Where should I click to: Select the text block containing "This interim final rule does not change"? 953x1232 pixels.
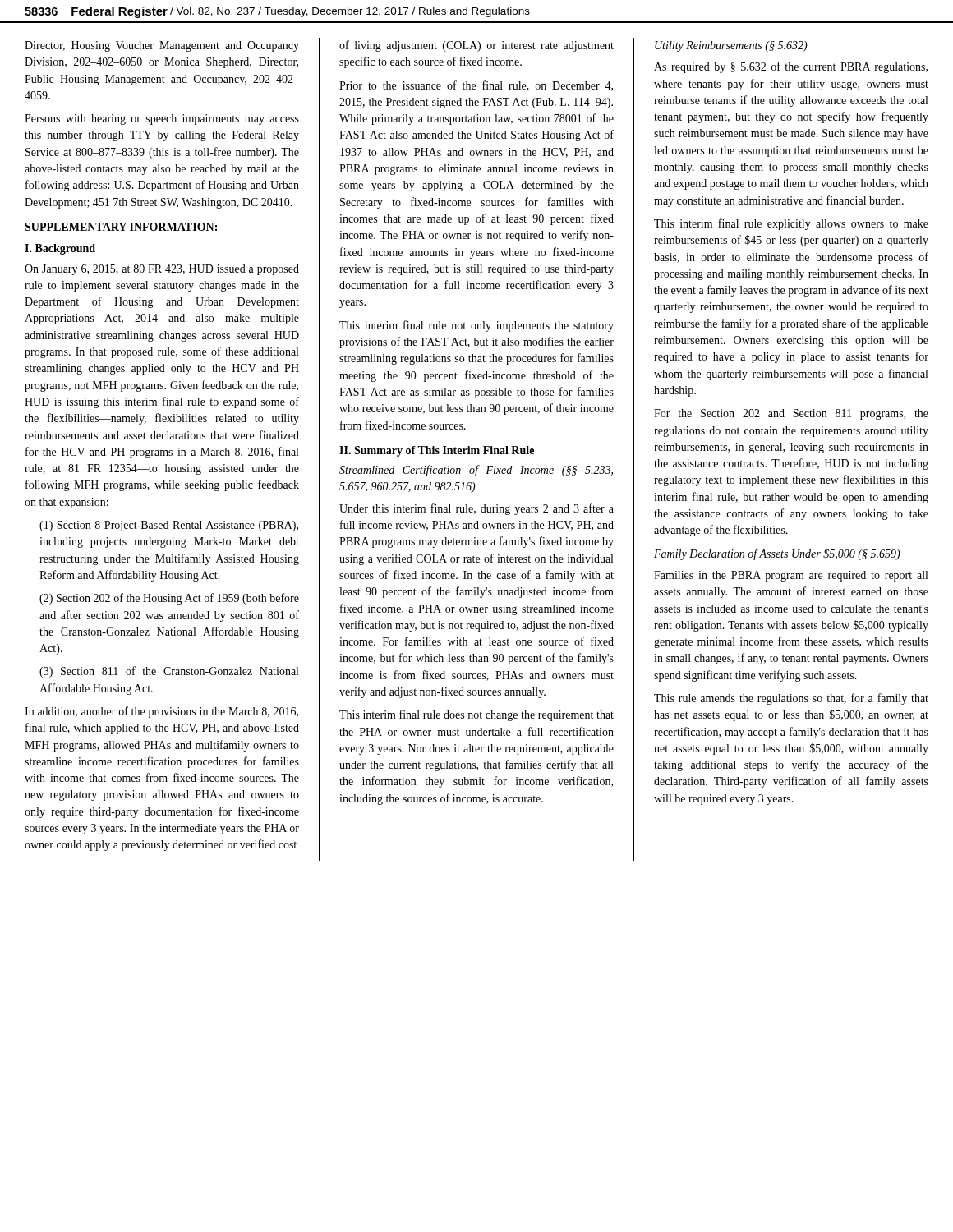click(x=476, y=757)
